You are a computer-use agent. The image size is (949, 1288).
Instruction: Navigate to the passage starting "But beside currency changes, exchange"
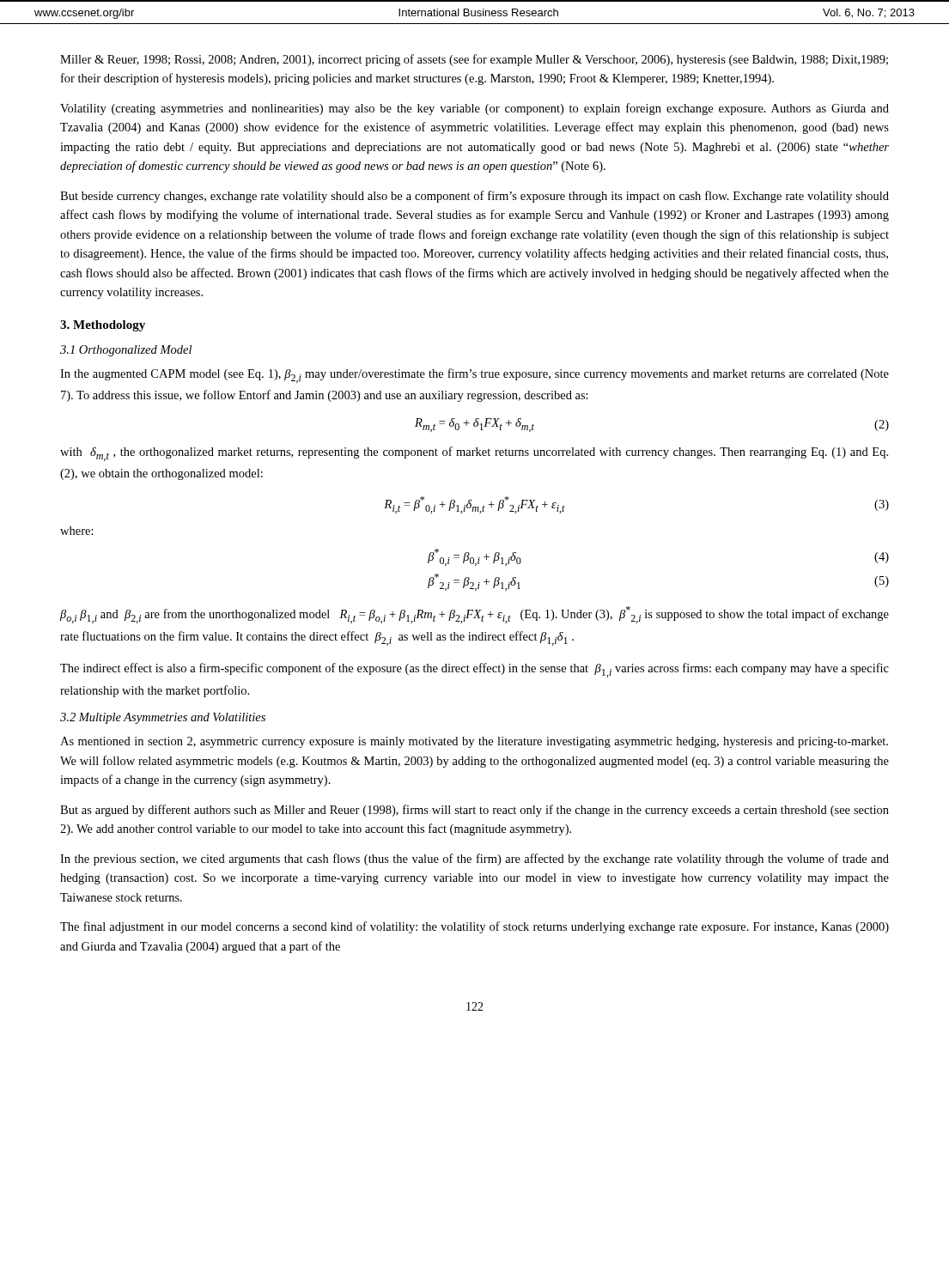474,244
